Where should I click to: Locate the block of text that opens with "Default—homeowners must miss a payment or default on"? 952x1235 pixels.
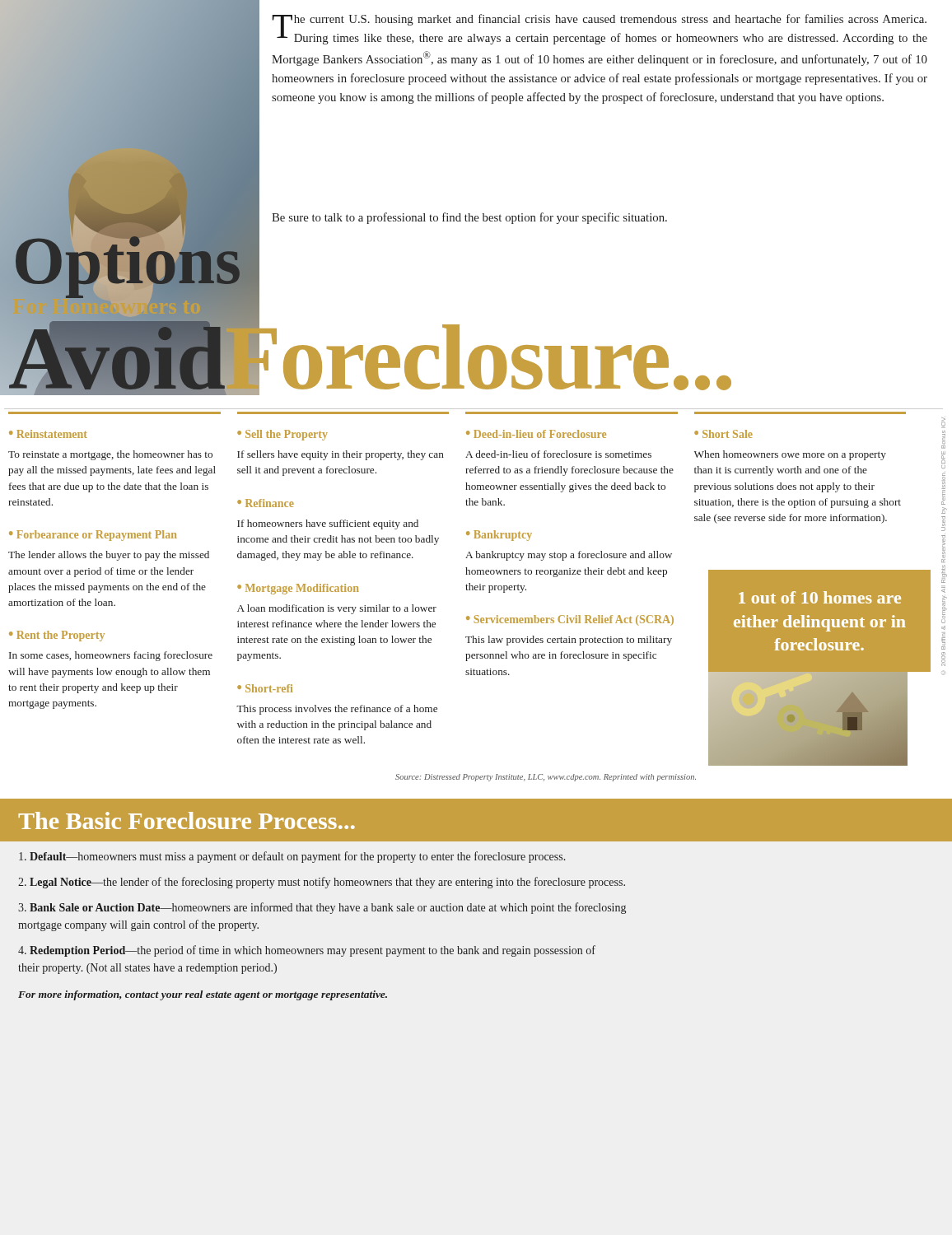292,857
